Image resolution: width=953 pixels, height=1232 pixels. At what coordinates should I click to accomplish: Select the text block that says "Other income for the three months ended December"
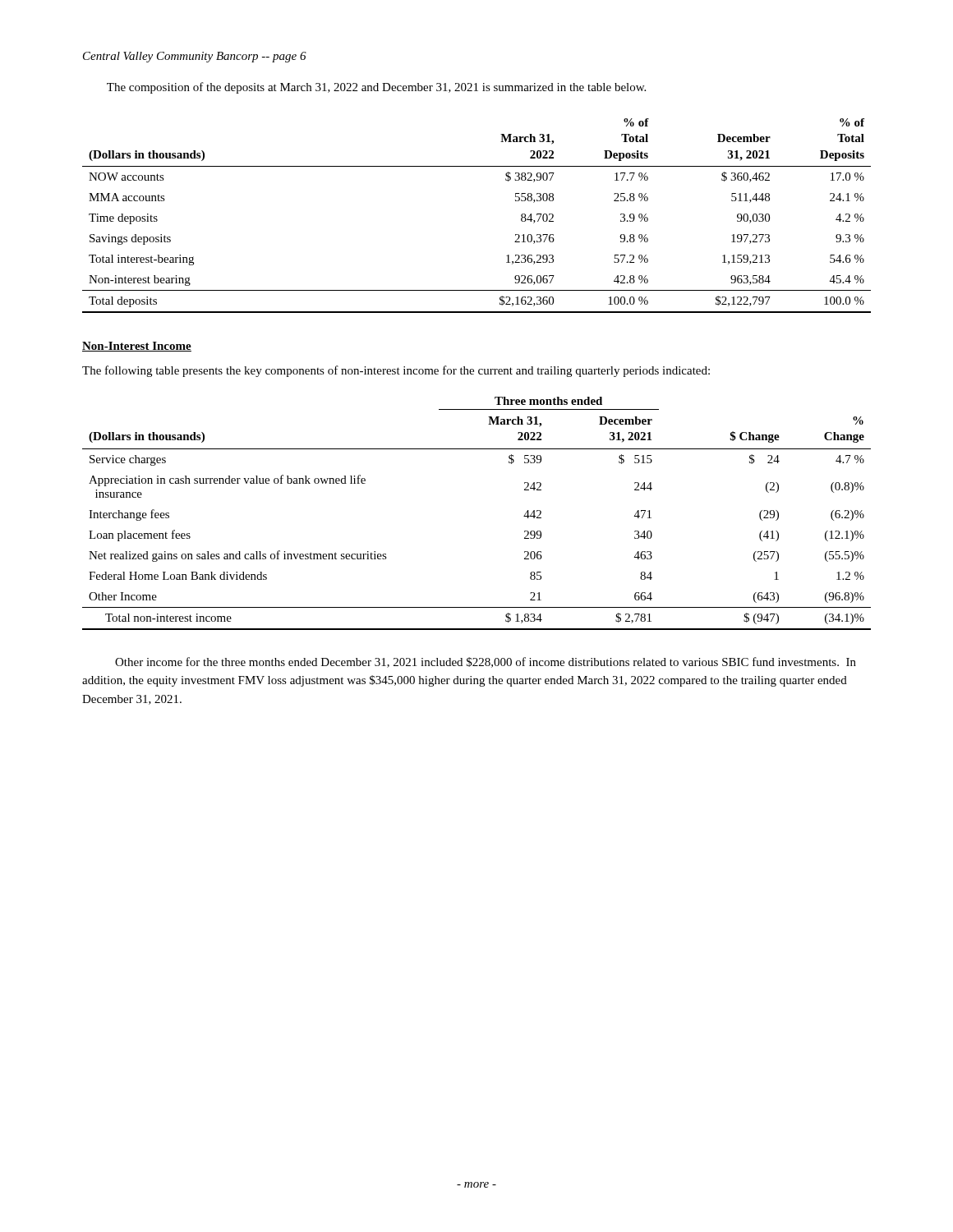click(469, 680)
